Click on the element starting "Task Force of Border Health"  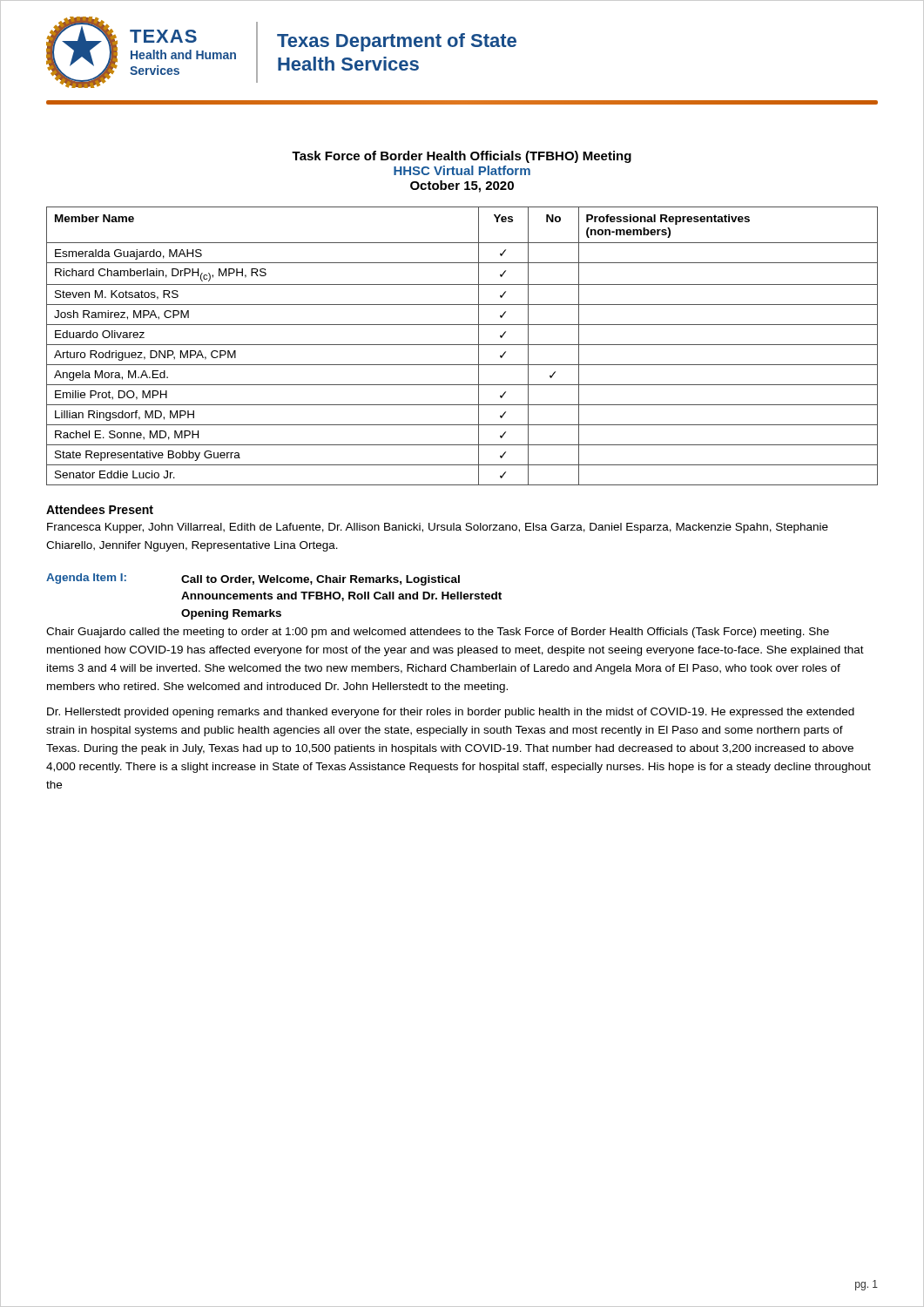462,170
